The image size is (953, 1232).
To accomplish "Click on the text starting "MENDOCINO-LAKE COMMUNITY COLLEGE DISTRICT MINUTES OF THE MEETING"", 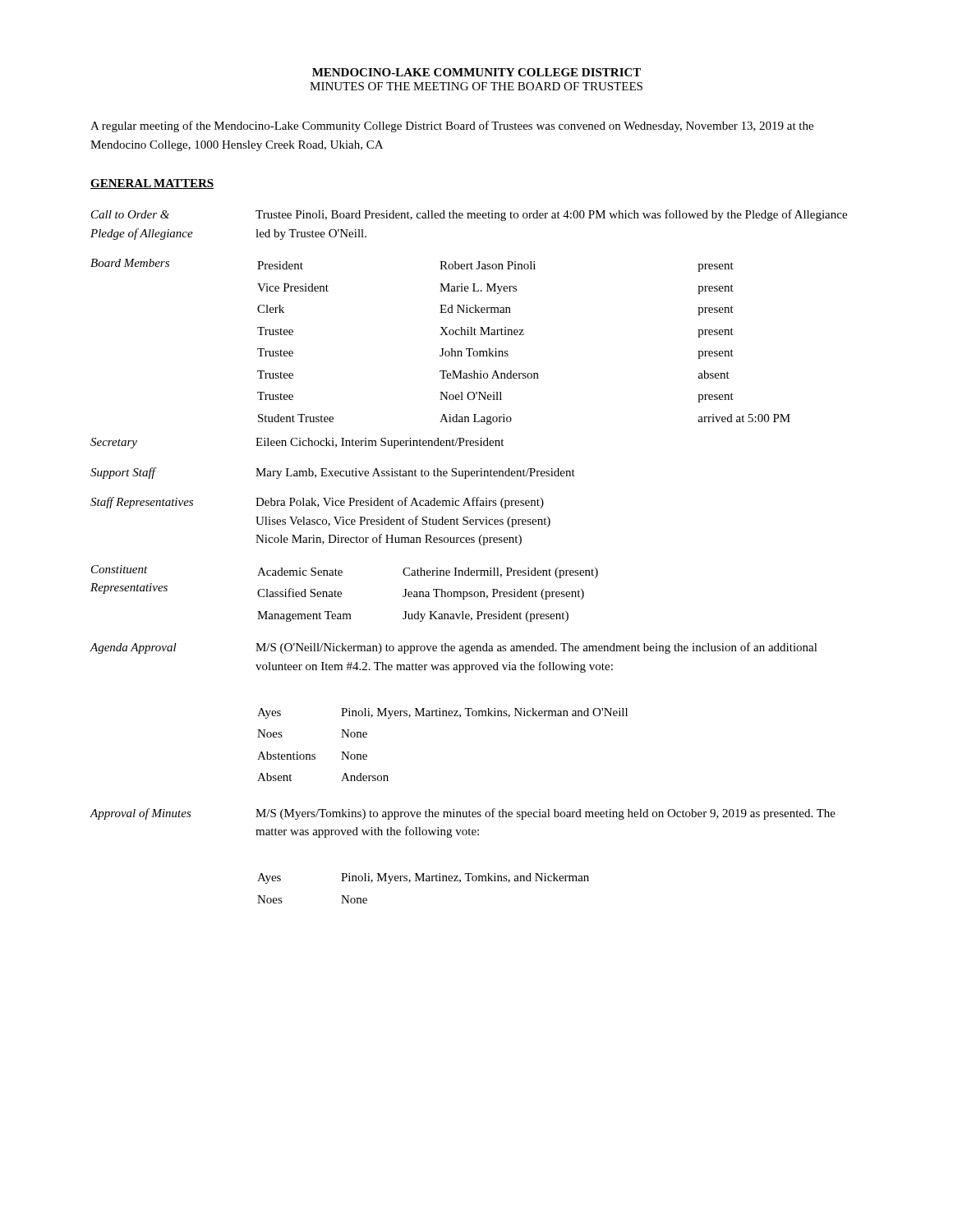I will [476, 80].
